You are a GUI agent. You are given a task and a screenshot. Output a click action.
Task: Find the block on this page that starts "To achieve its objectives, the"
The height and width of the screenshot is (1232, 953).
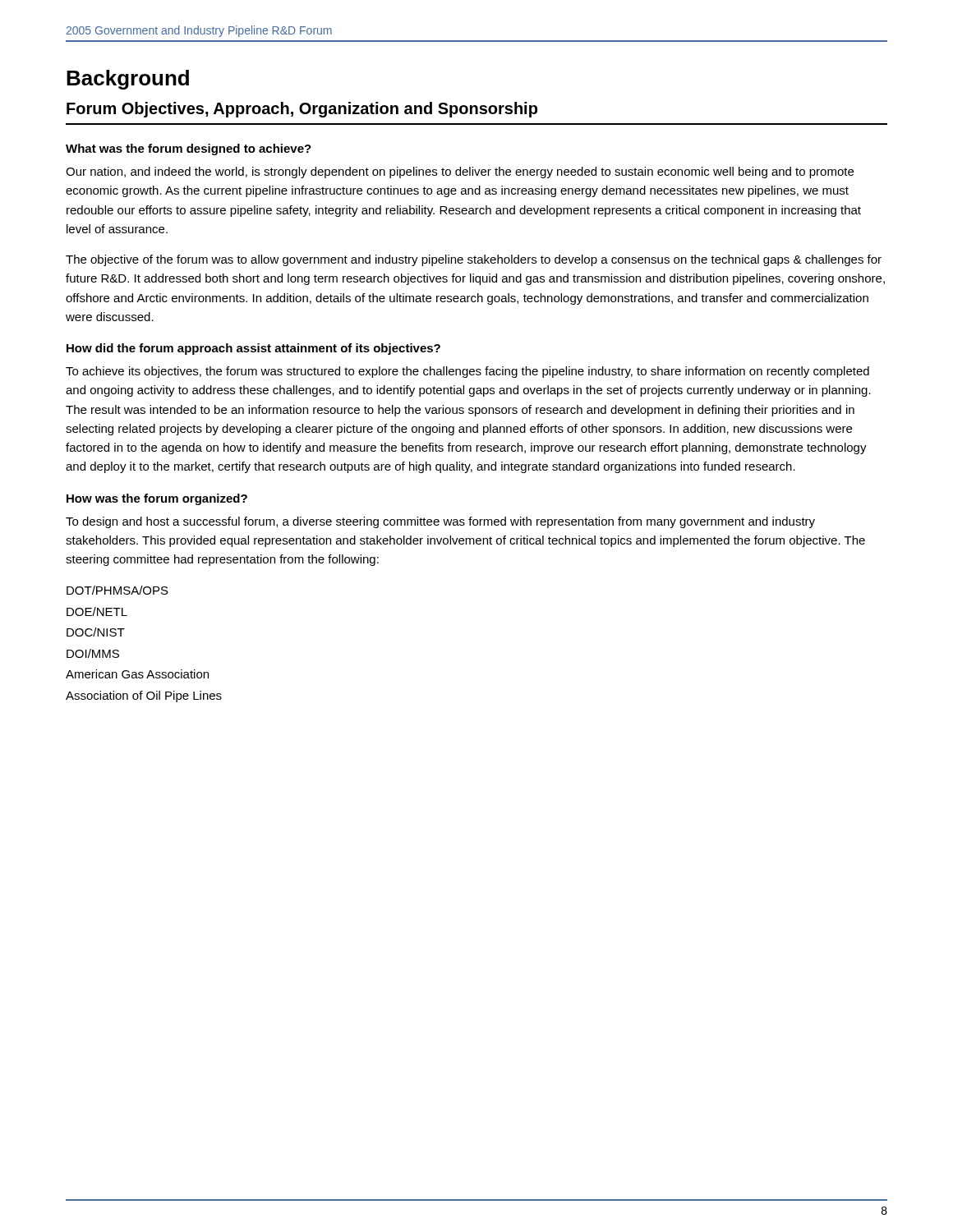[469, 419]
